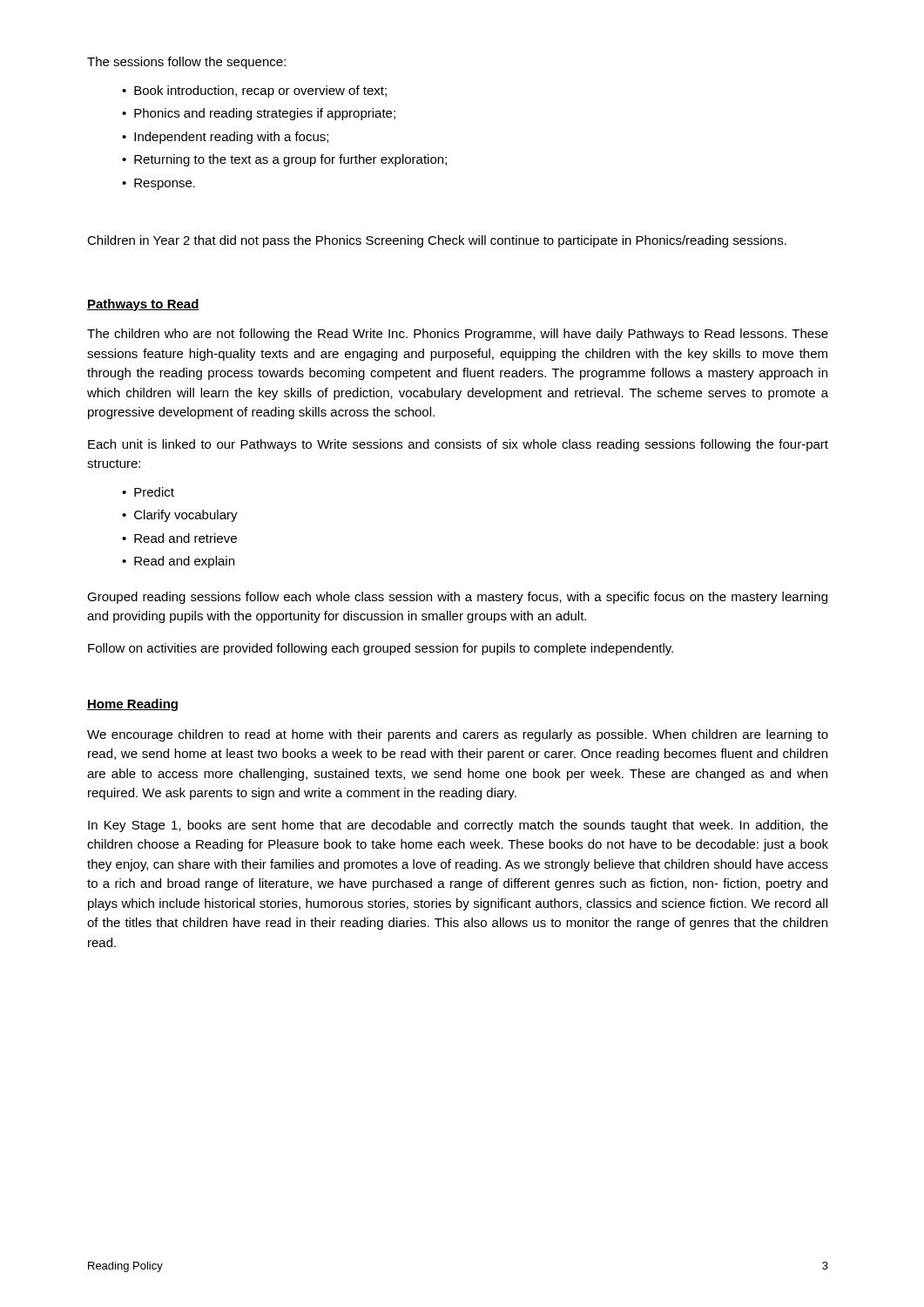
Task: Click on the list item that reads "•Returning to the text as"
Action: 285,160
